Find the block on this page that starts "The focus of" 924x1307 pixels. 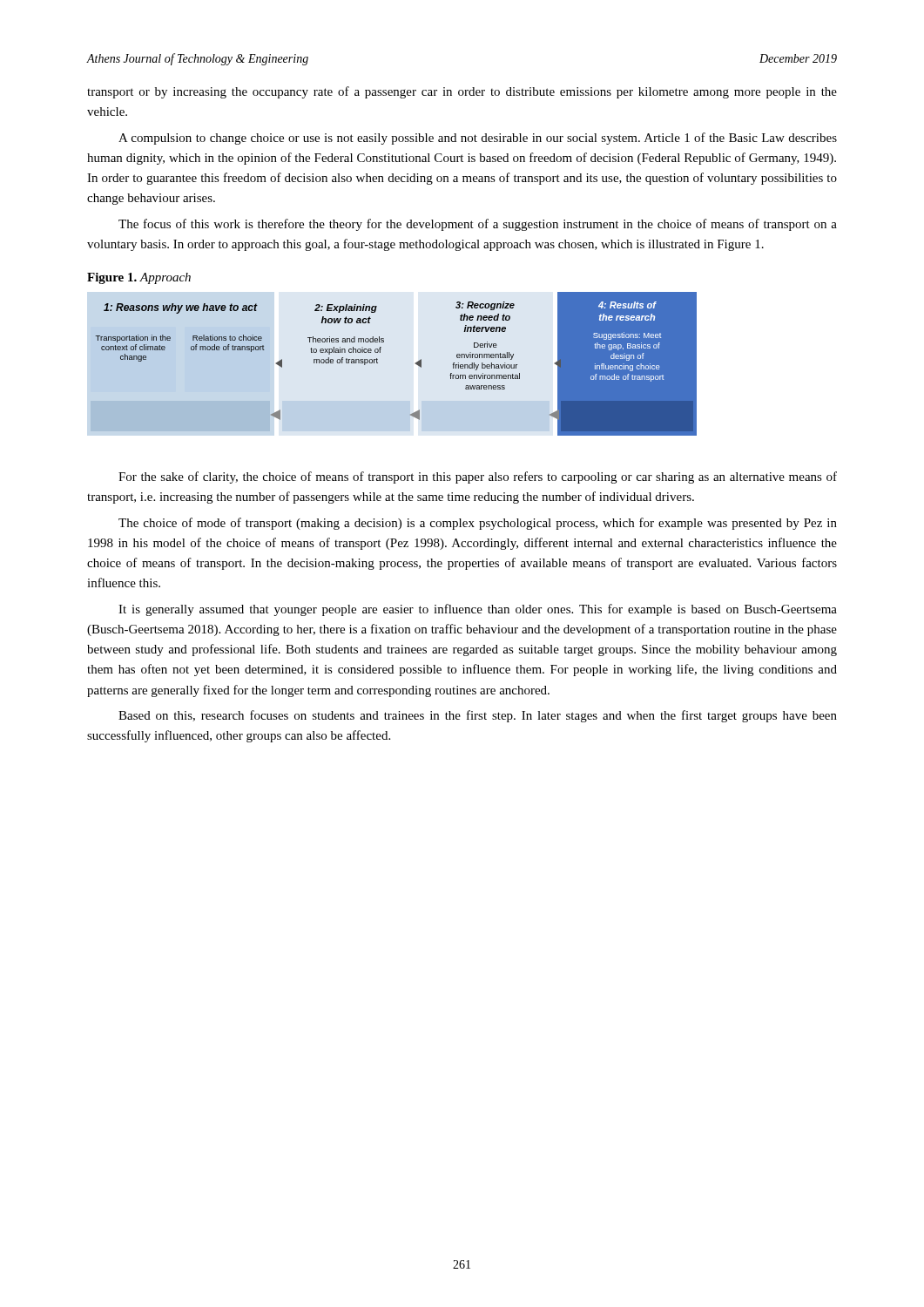462,234
